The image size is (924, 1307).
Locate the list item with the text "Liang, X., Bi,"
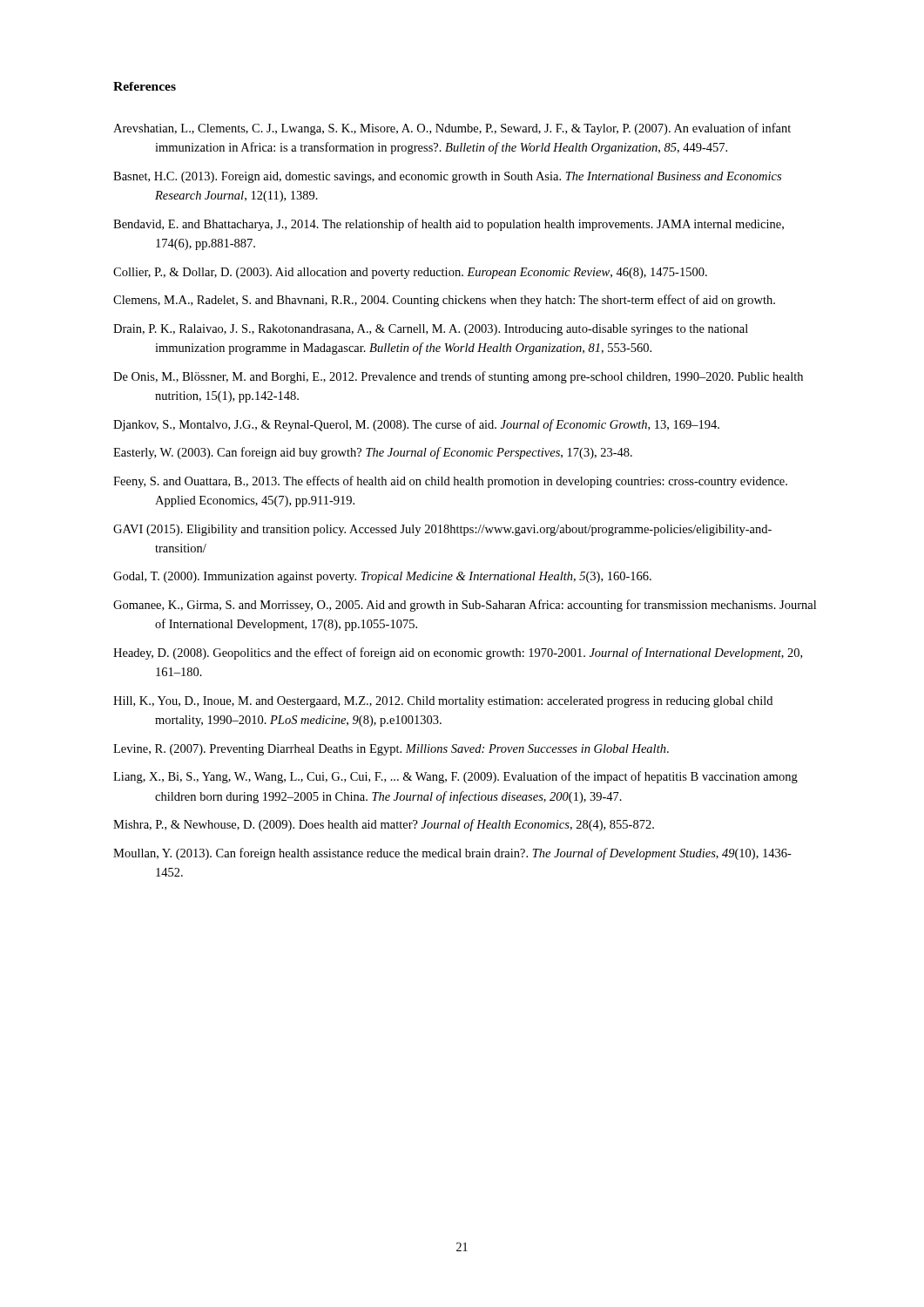tap(455, 786)
